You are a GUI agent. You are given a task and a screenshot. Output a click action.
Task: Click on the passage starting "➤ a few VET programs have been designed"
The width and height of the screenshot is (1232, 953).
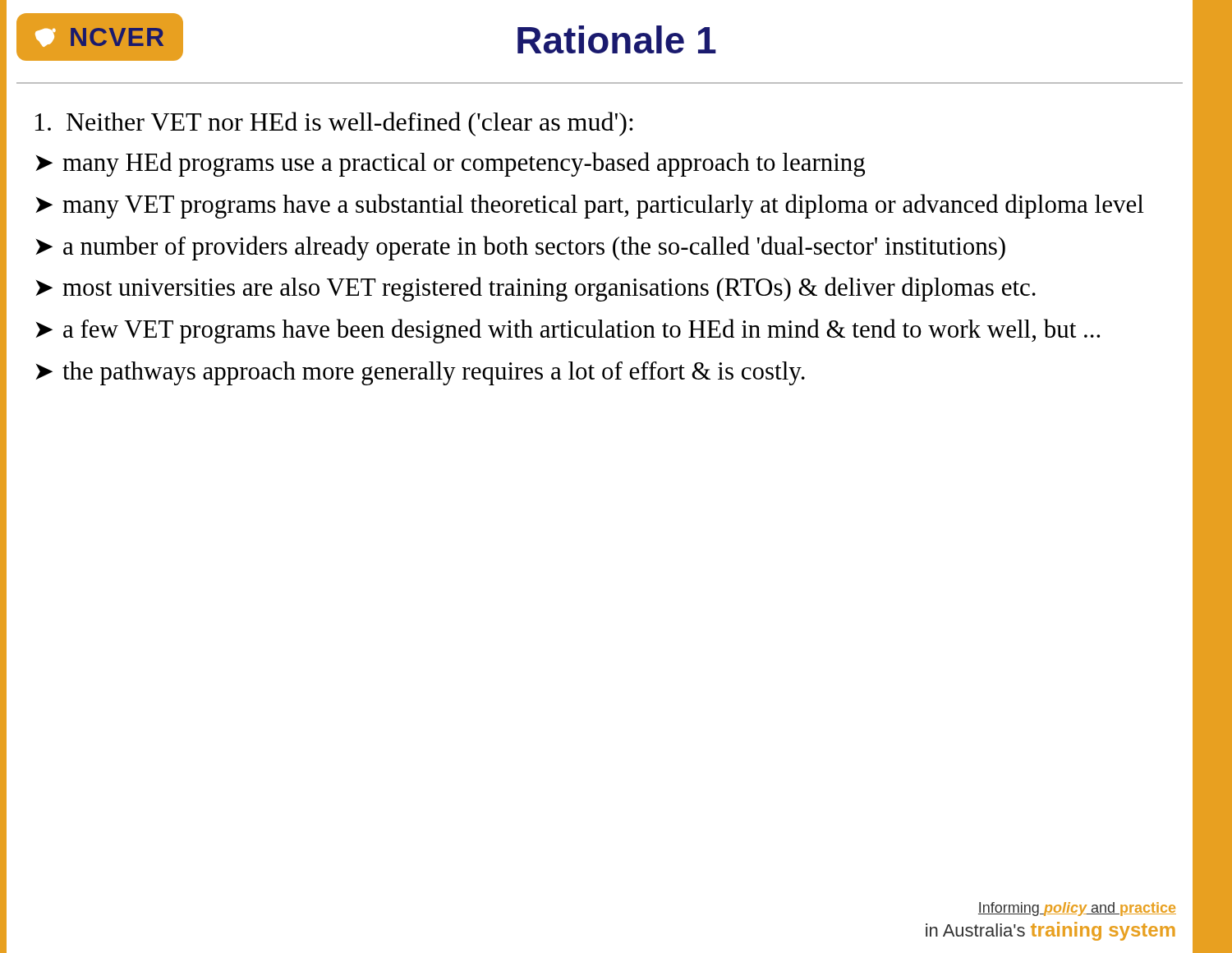pyautogui.click(x=600, y=330)
